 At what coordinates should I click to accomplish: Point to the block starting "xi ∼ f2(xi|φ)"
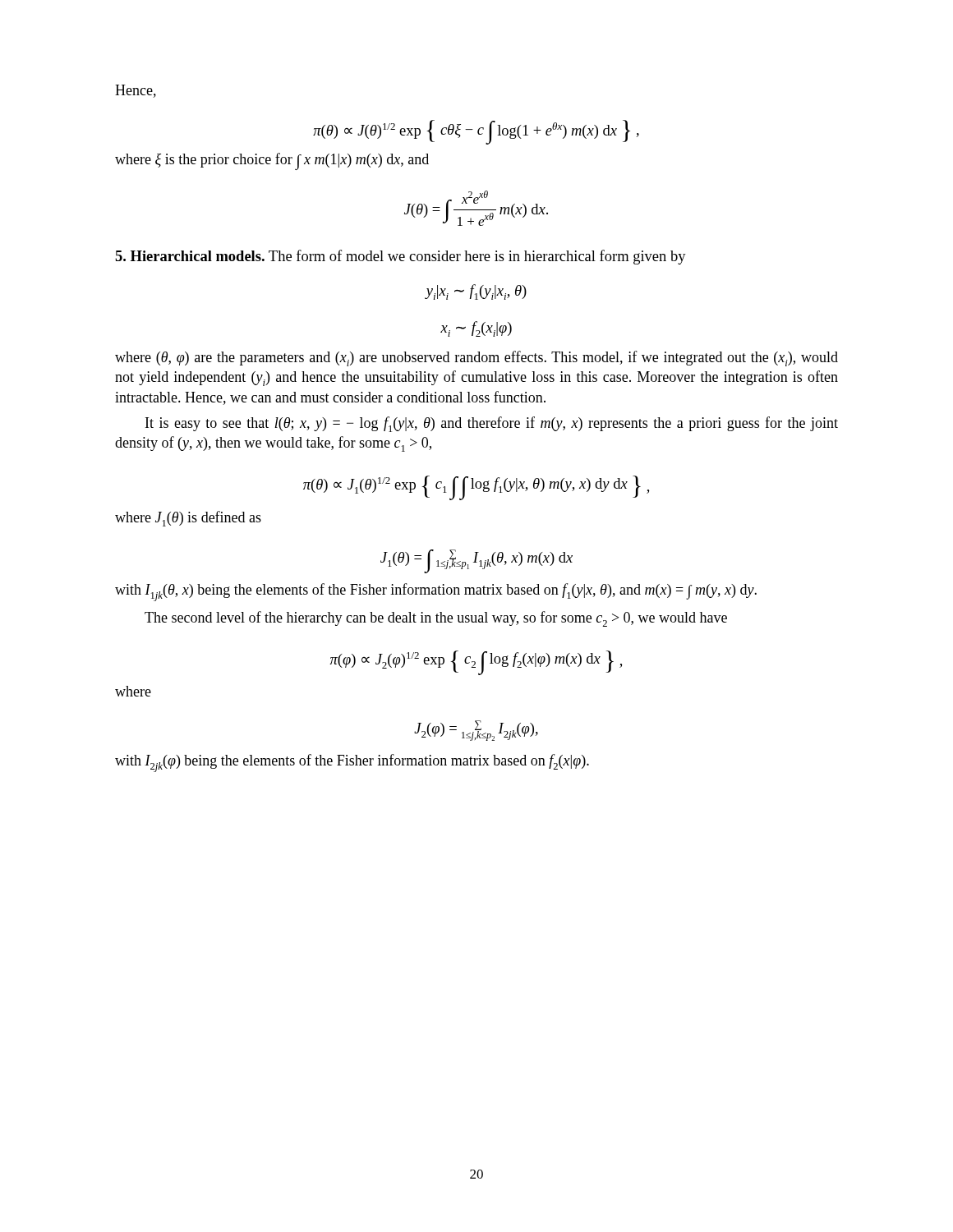coord(476,330)
